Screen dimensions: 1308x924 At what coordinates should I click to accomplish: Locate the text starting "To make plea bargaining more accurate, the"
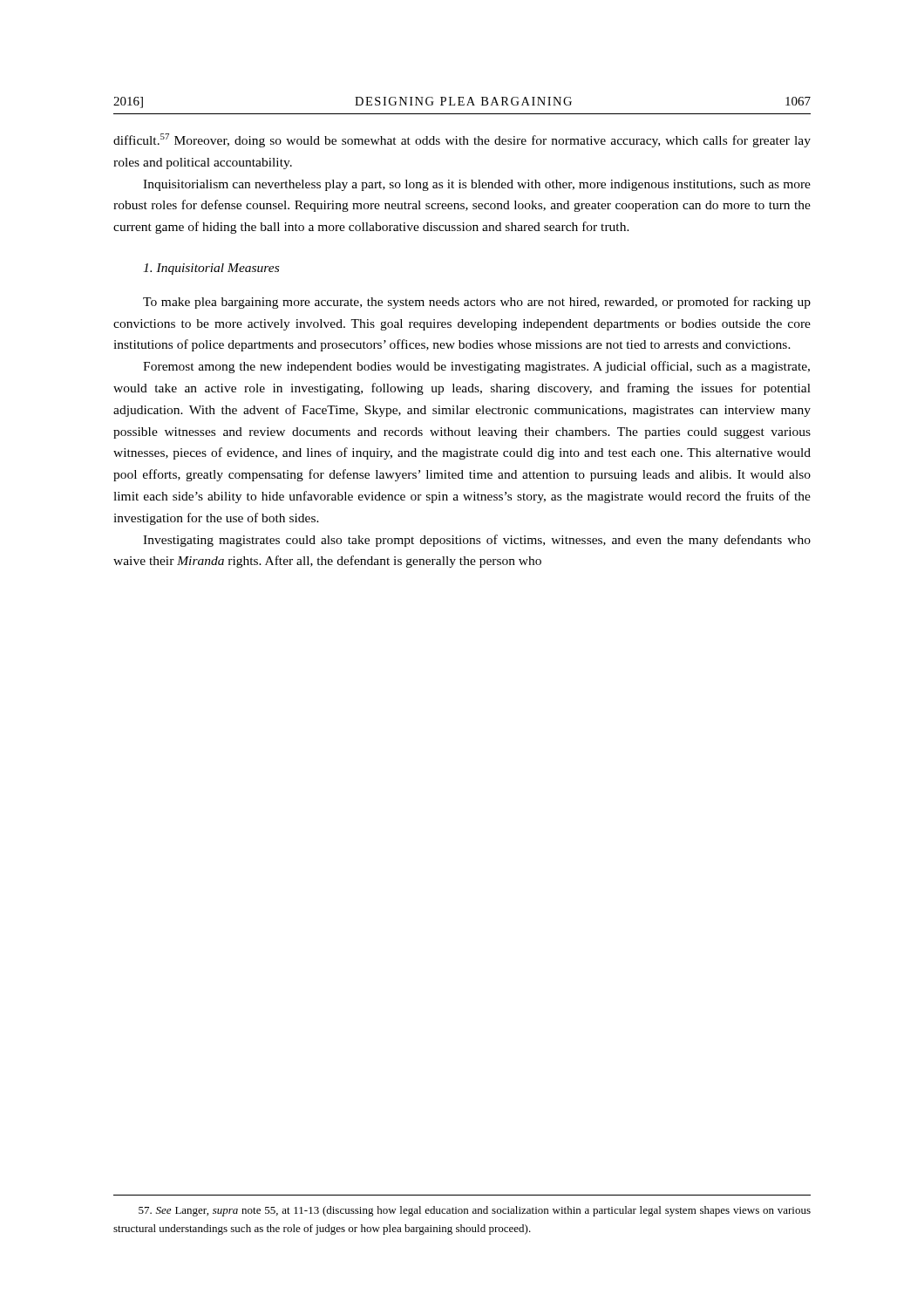pos(462,323)
